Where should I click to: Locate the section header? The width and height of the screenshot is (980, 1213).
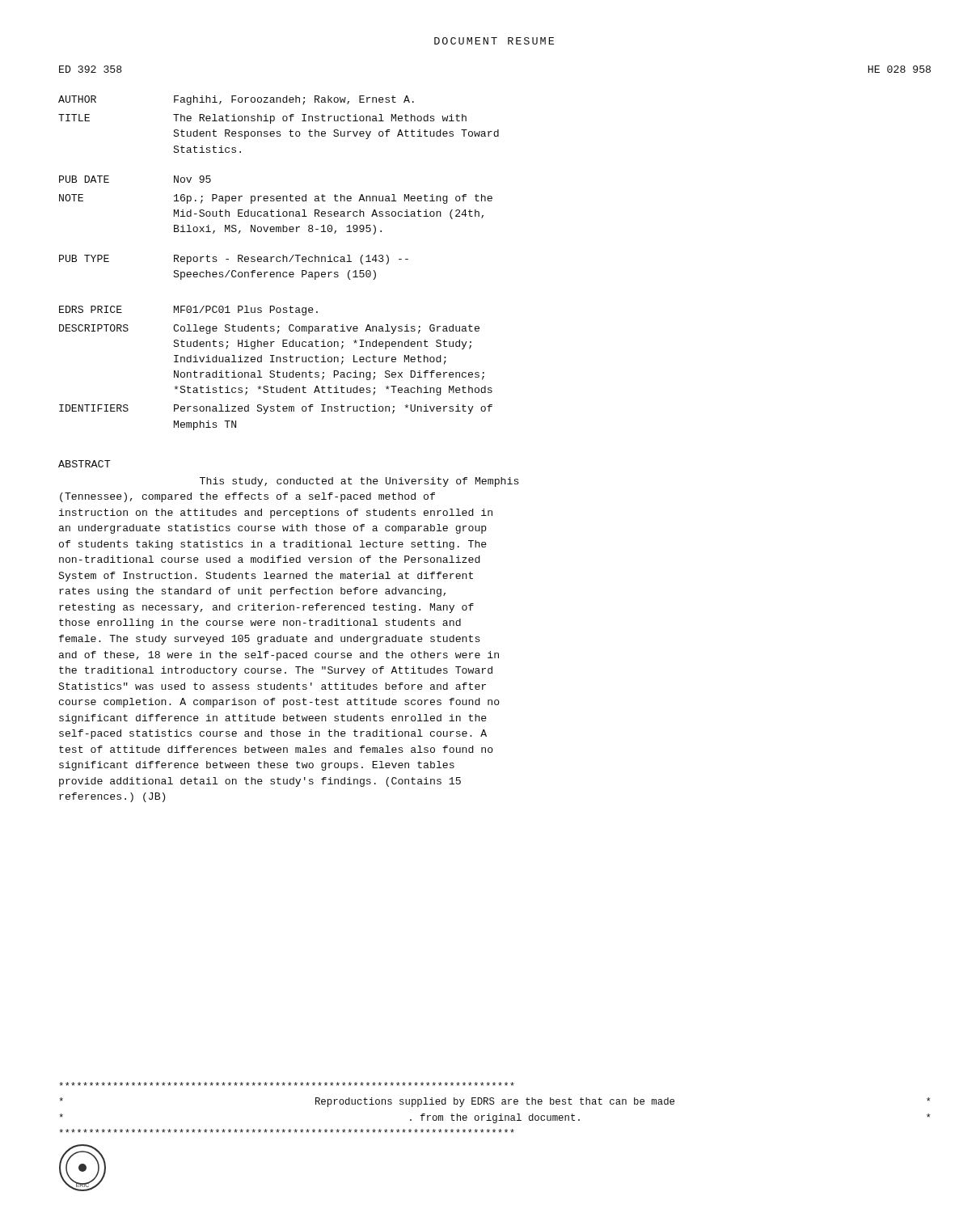(x=84, y=464)
